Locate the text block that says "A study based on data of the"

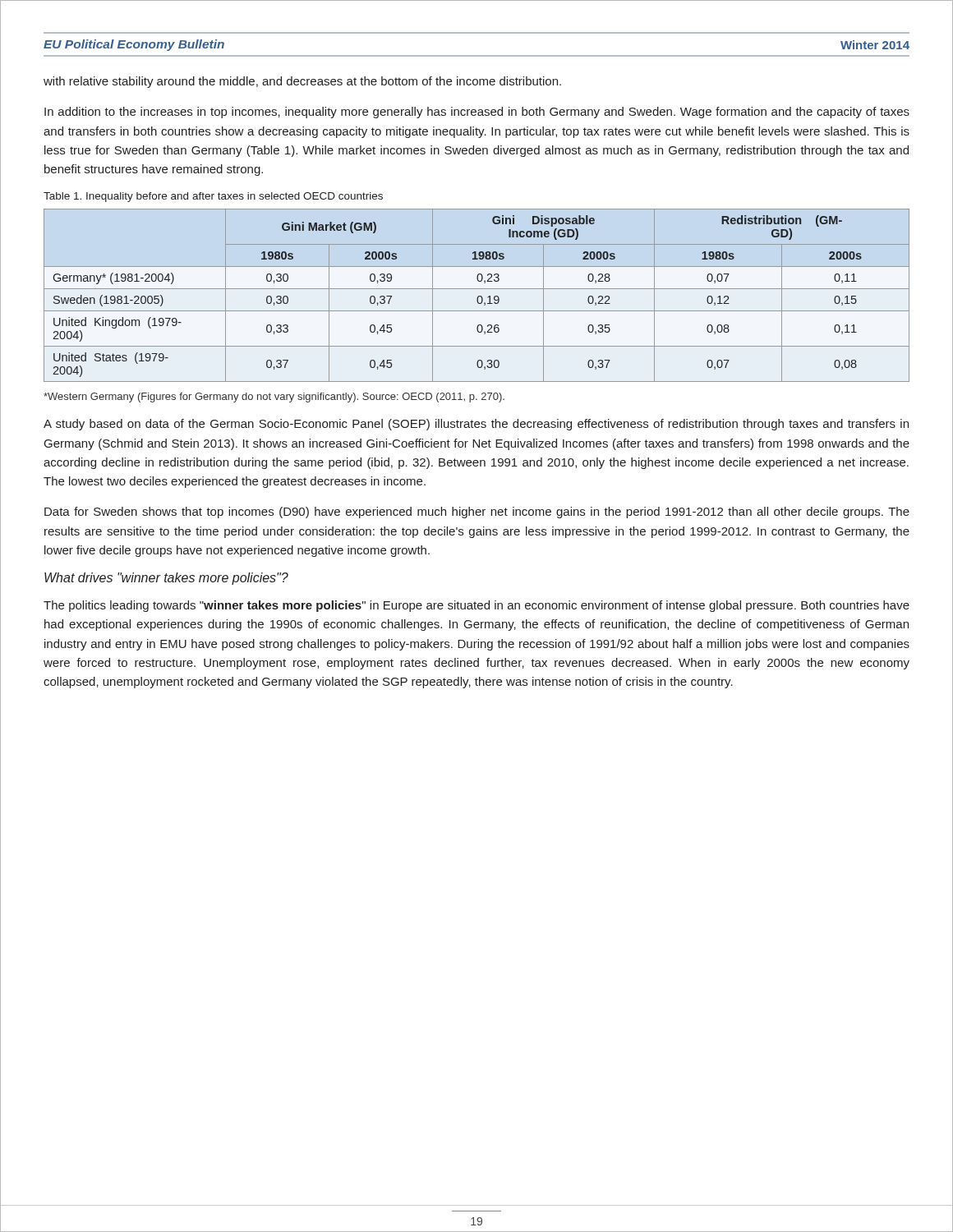pyautogui.click(x=476, y=452)
